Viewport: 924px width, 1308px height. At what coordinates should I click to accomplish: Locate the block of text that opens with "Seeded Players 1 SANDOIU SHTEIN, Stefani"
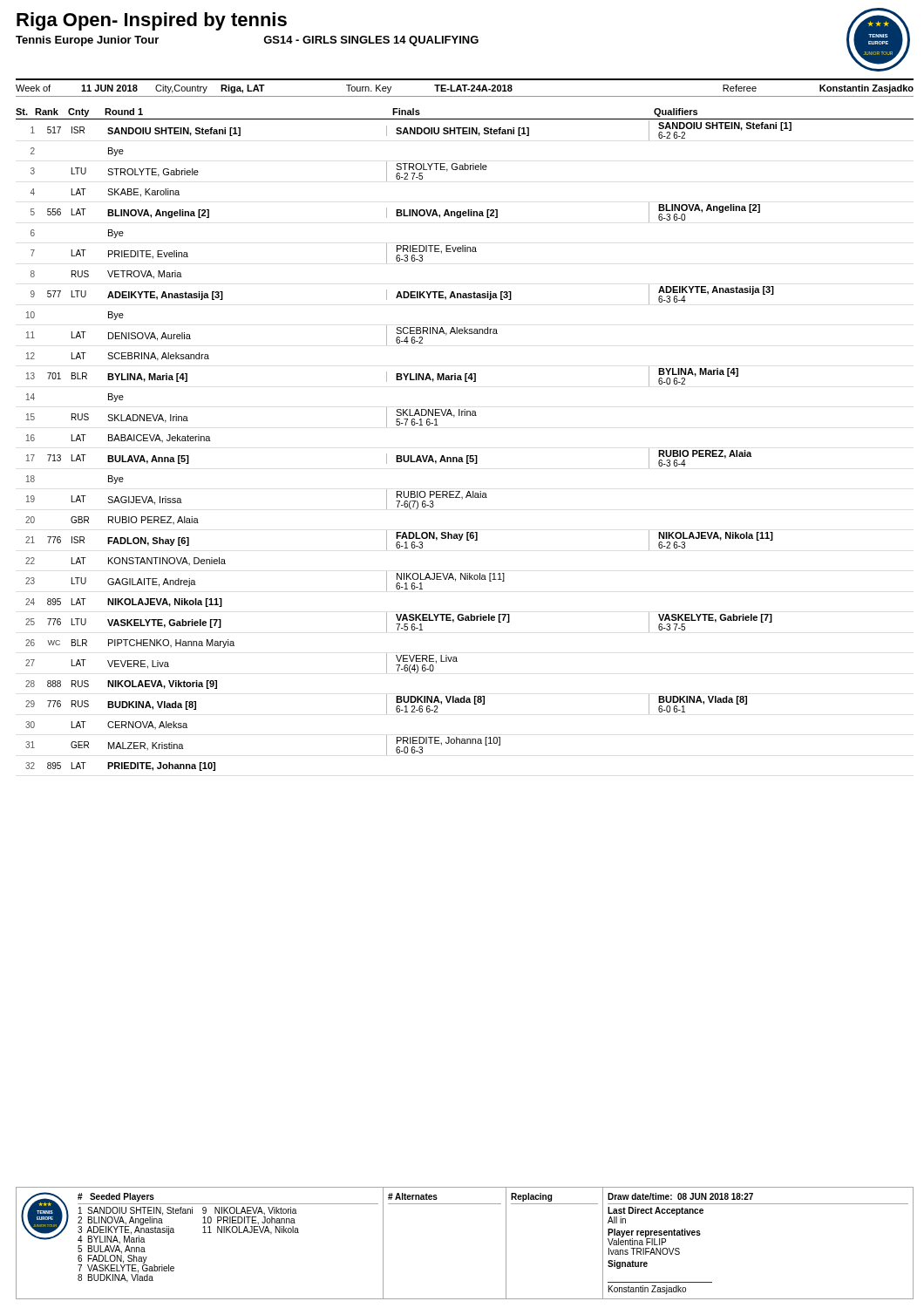click(x=228, y=1237)
